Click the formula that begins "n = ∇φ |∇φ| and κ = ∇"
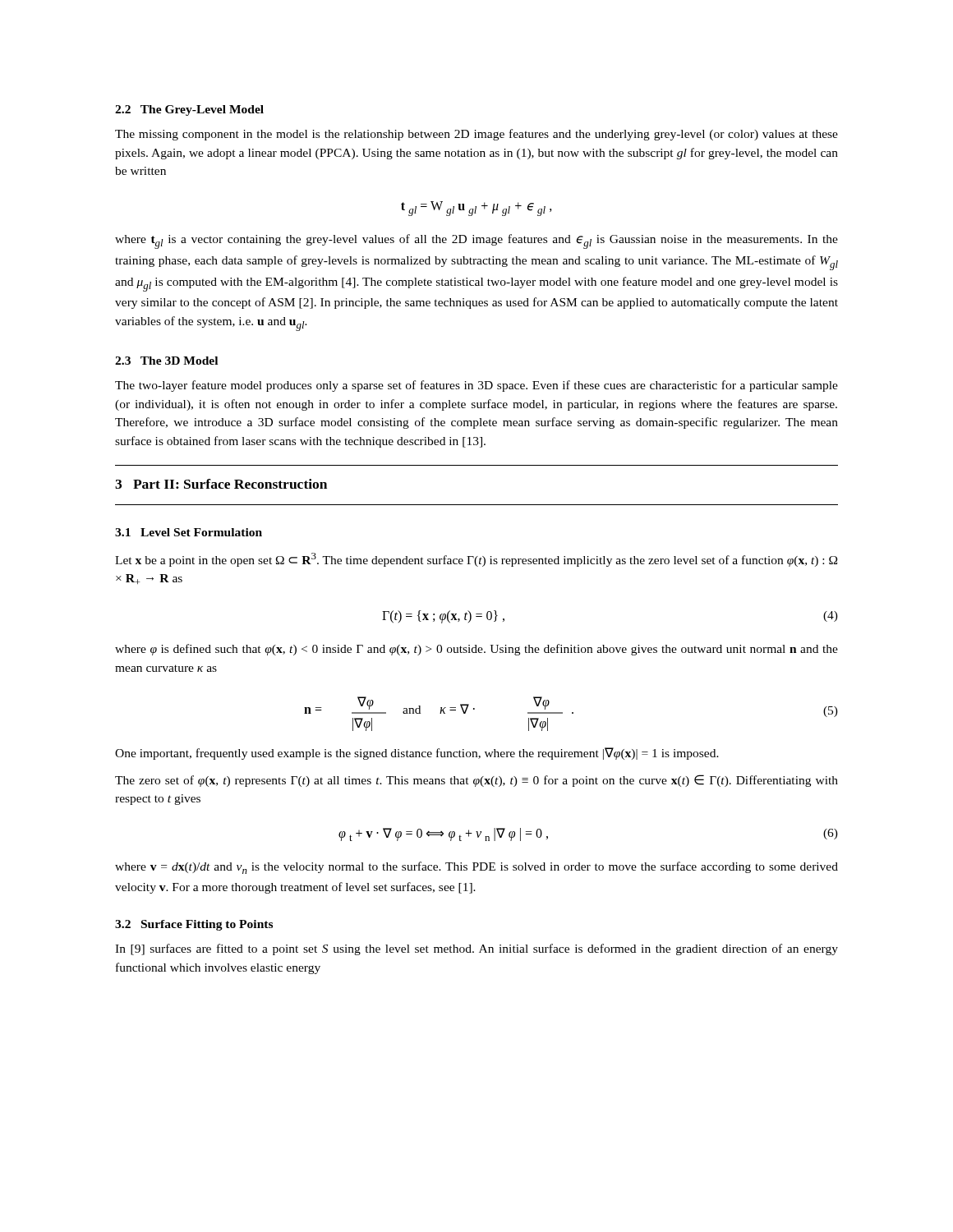 (x=534, y=711)
